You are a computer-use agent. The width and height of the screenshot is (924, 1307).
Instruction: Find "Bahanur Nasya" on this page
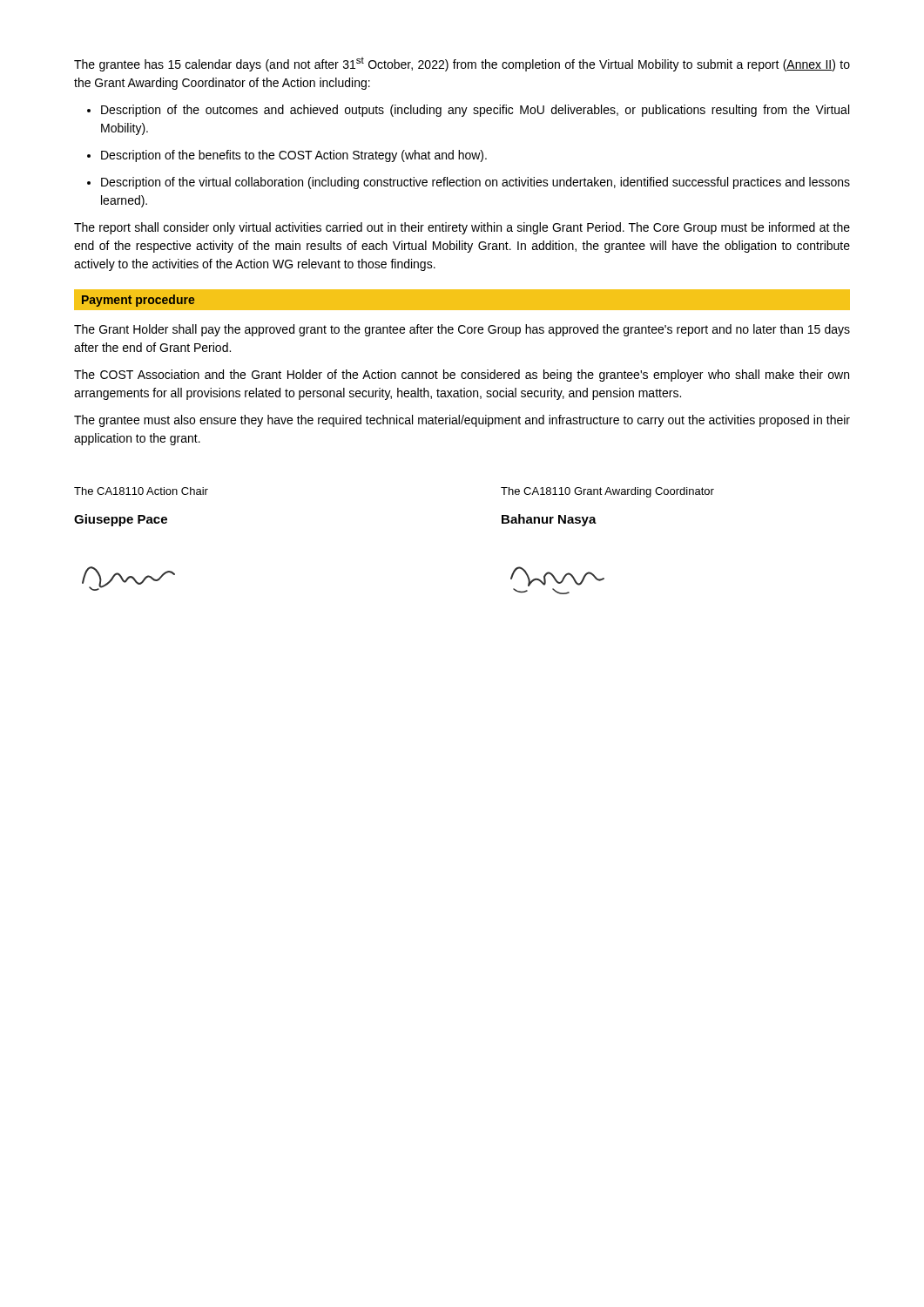pos(549,520)
